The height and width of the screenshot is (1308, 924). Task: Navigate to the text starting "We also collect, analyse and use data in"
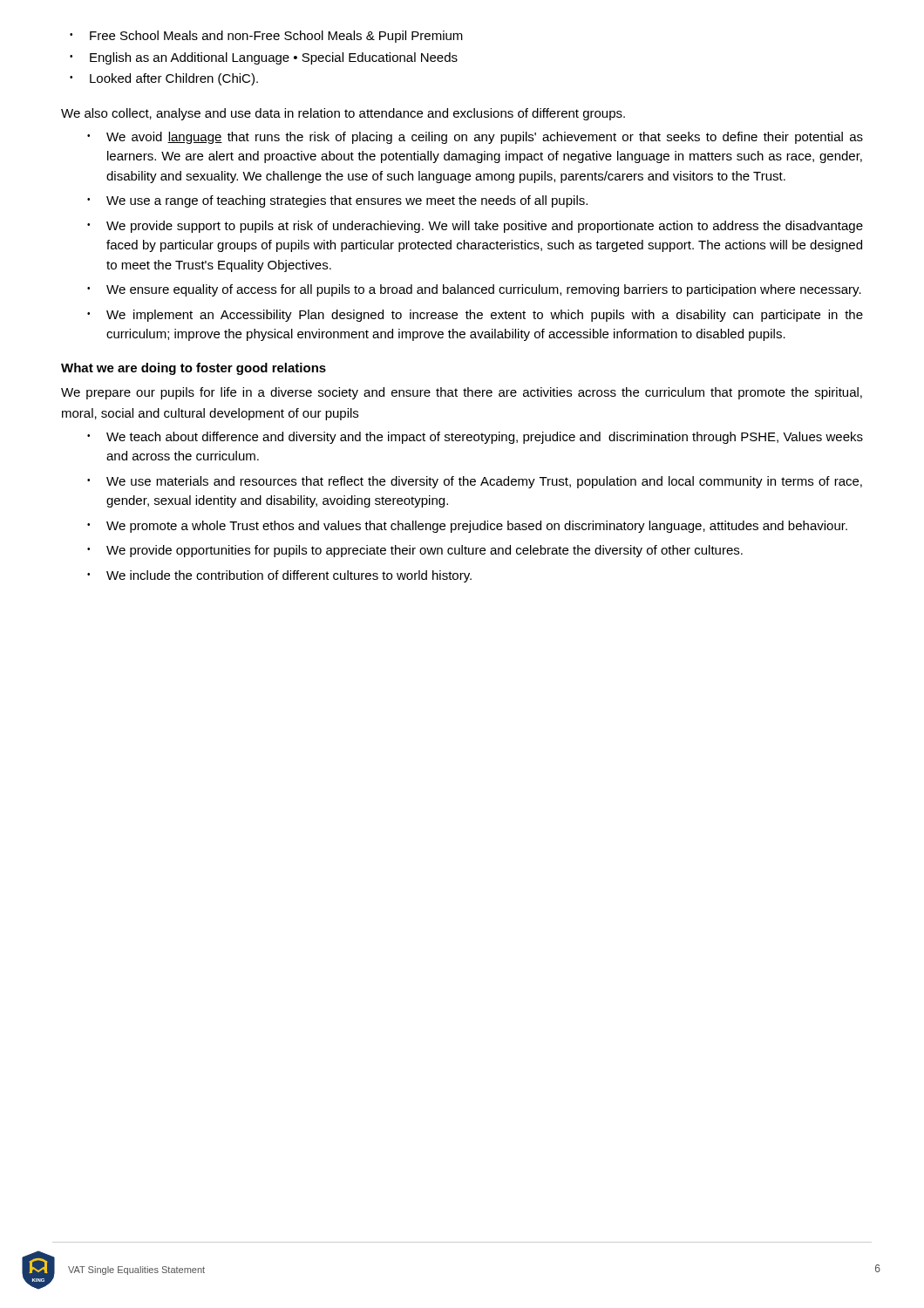344,112
